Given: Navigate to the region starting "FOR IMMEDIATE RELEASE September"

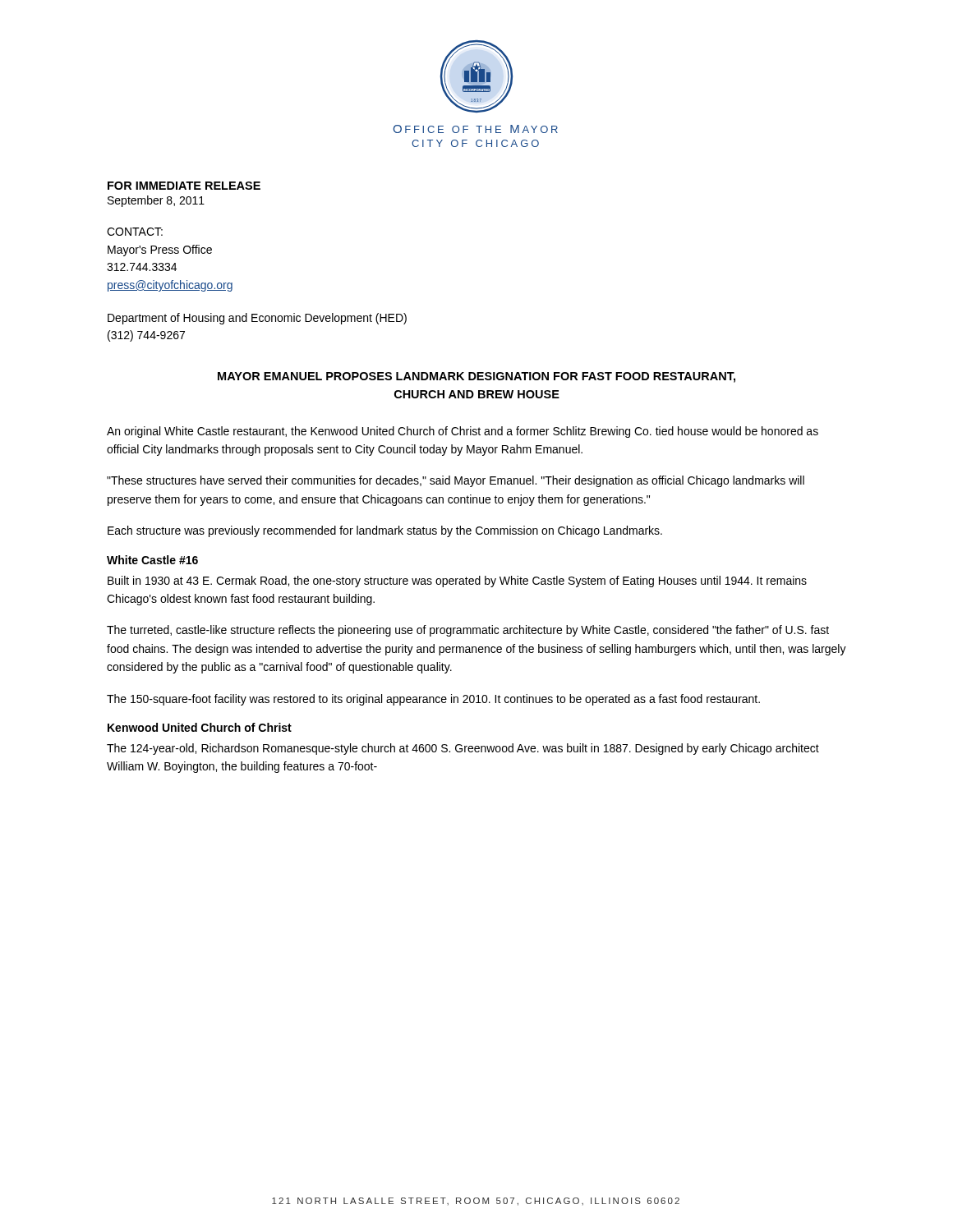Looking at the screenshot, I should [x=184, y=186].
